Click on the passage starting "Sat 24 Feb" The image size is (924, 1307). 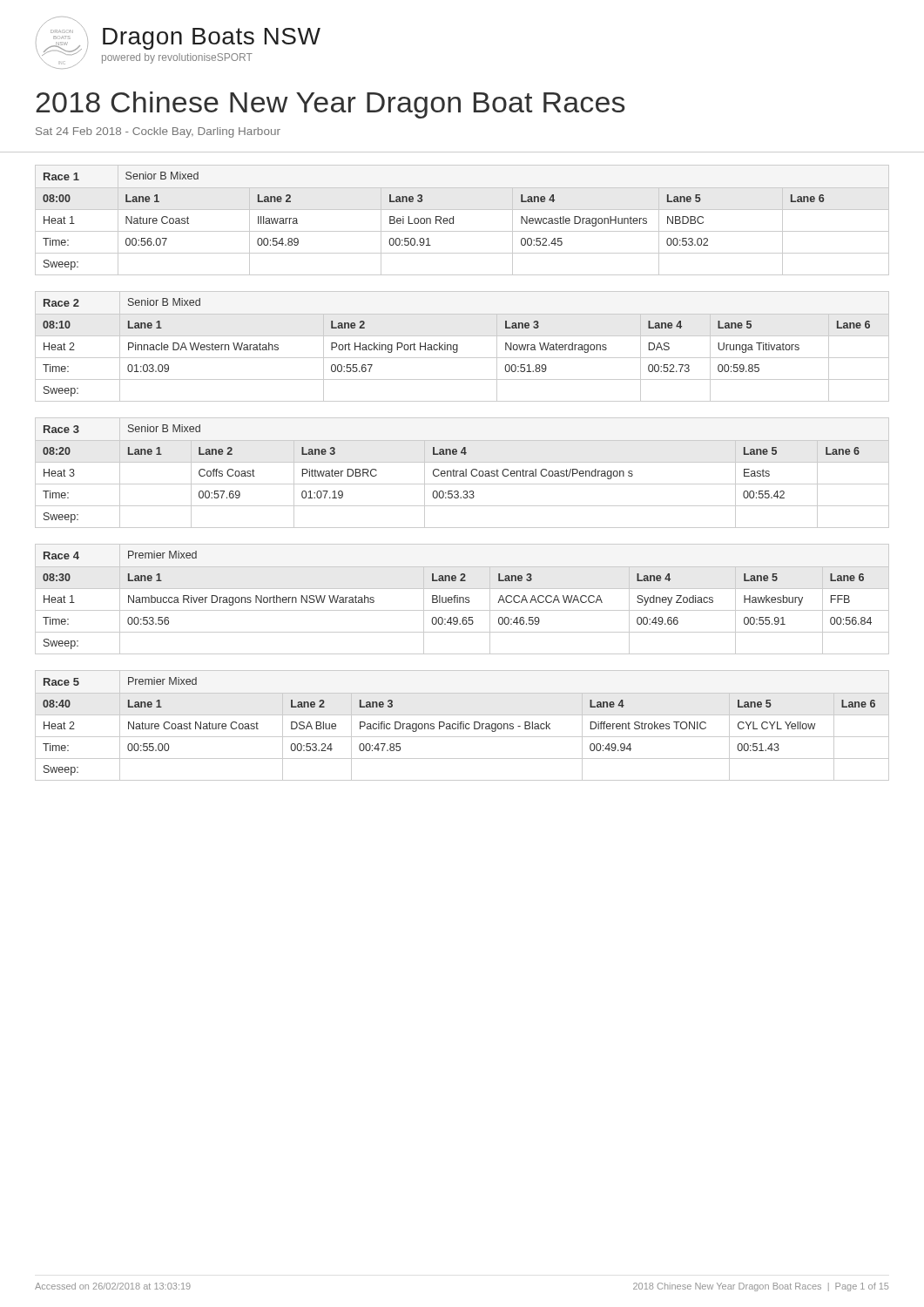(158, 131)
